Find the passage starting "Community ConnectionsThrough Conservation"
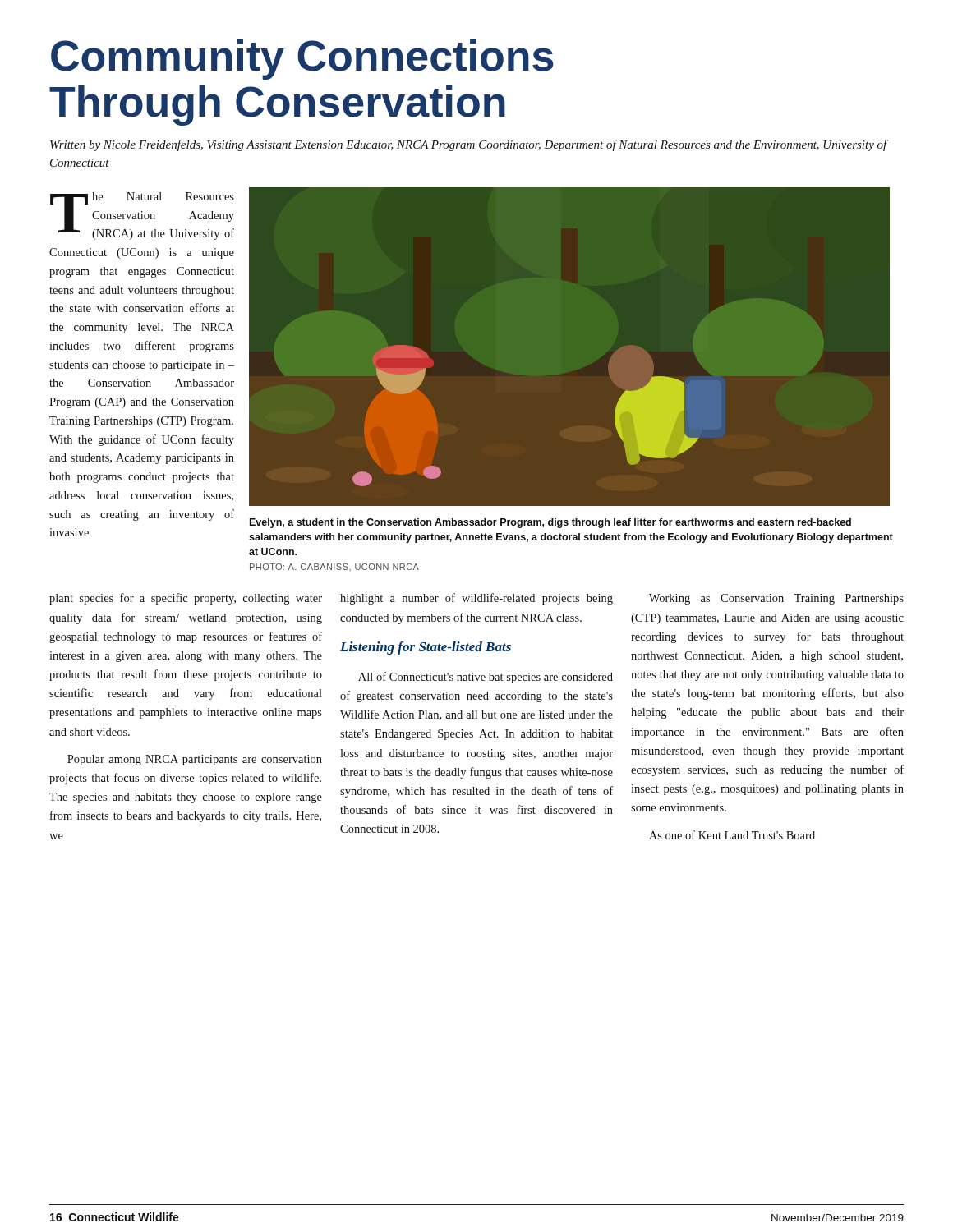This screenshot has width=953, height=1232. [476, 79]
